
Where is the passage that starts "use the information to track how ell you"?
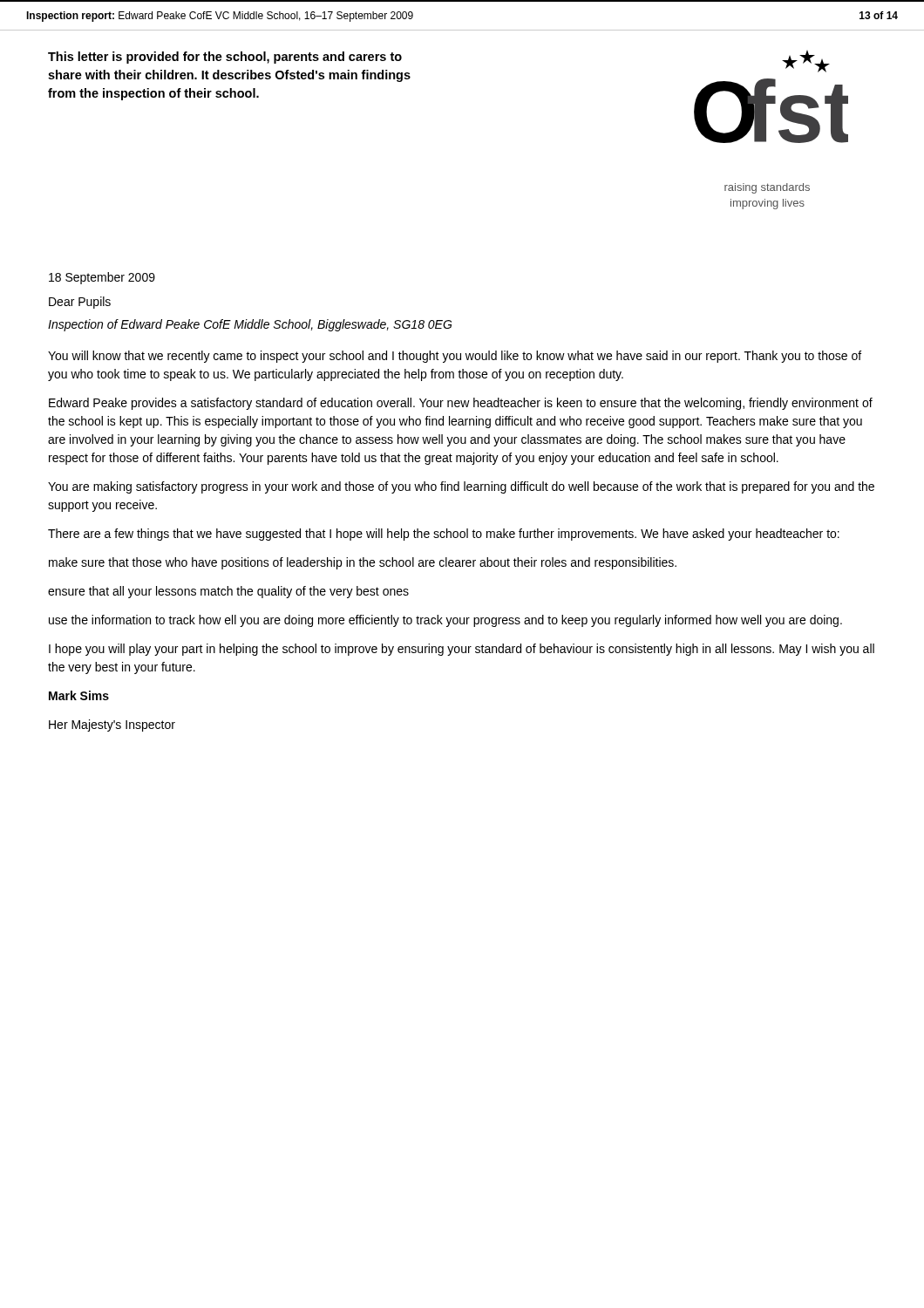[462, 620]
